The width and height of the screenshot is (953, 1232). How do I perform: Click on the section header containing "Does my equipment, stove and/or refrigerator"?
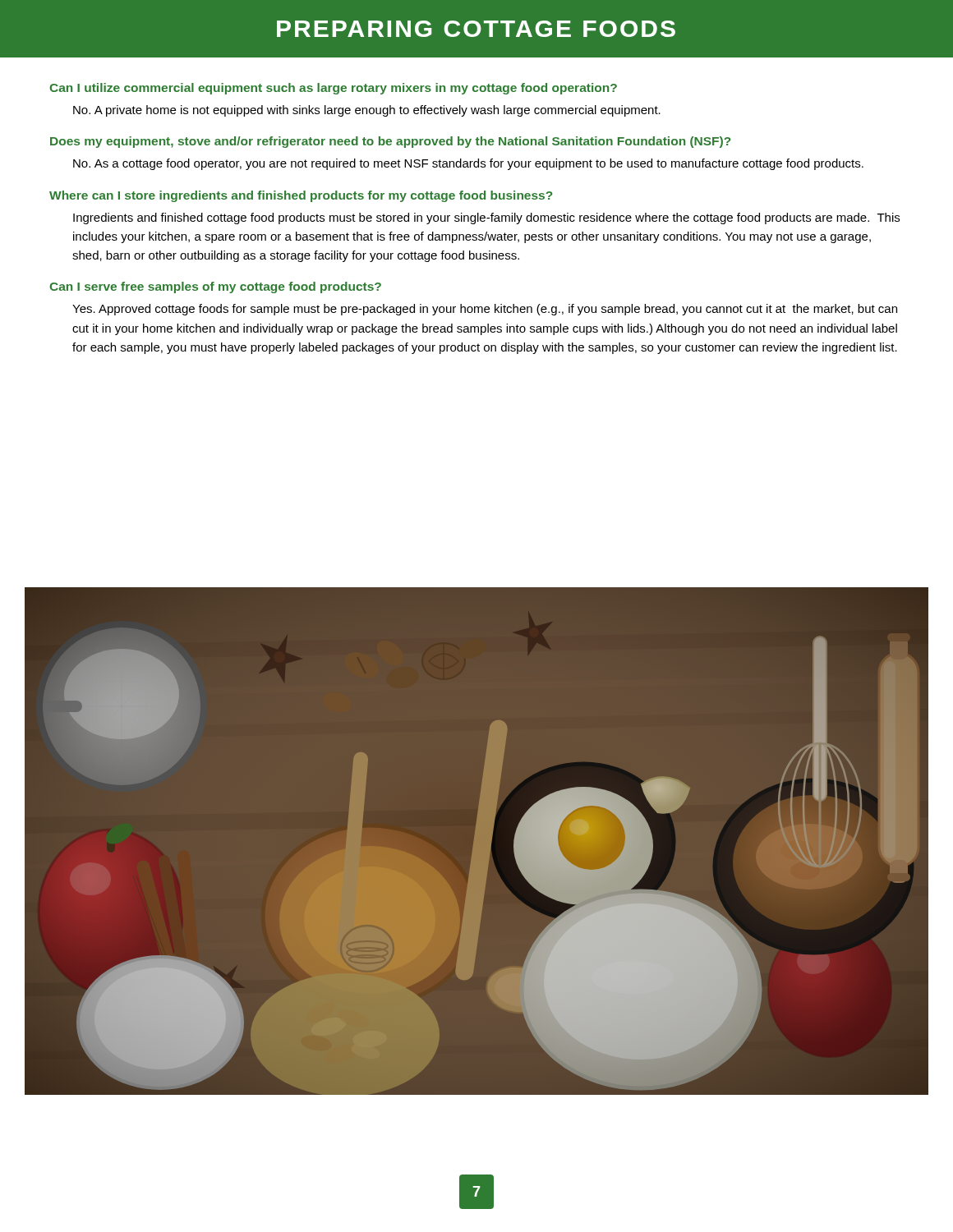pos(390,141)
